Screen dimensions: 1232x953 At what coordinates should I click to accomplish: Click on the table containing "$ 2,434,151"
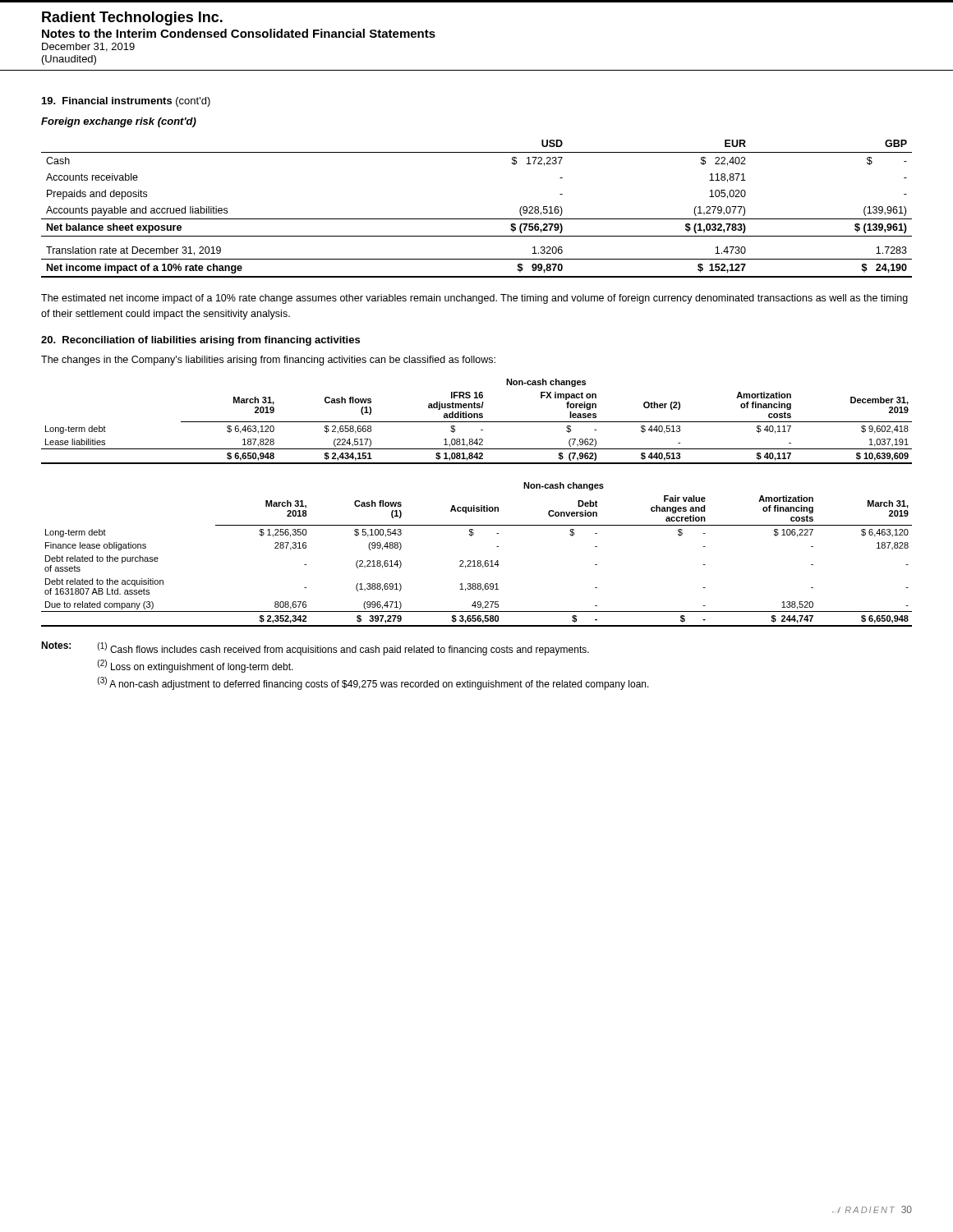pyautogui.click(x=476, y=420)
